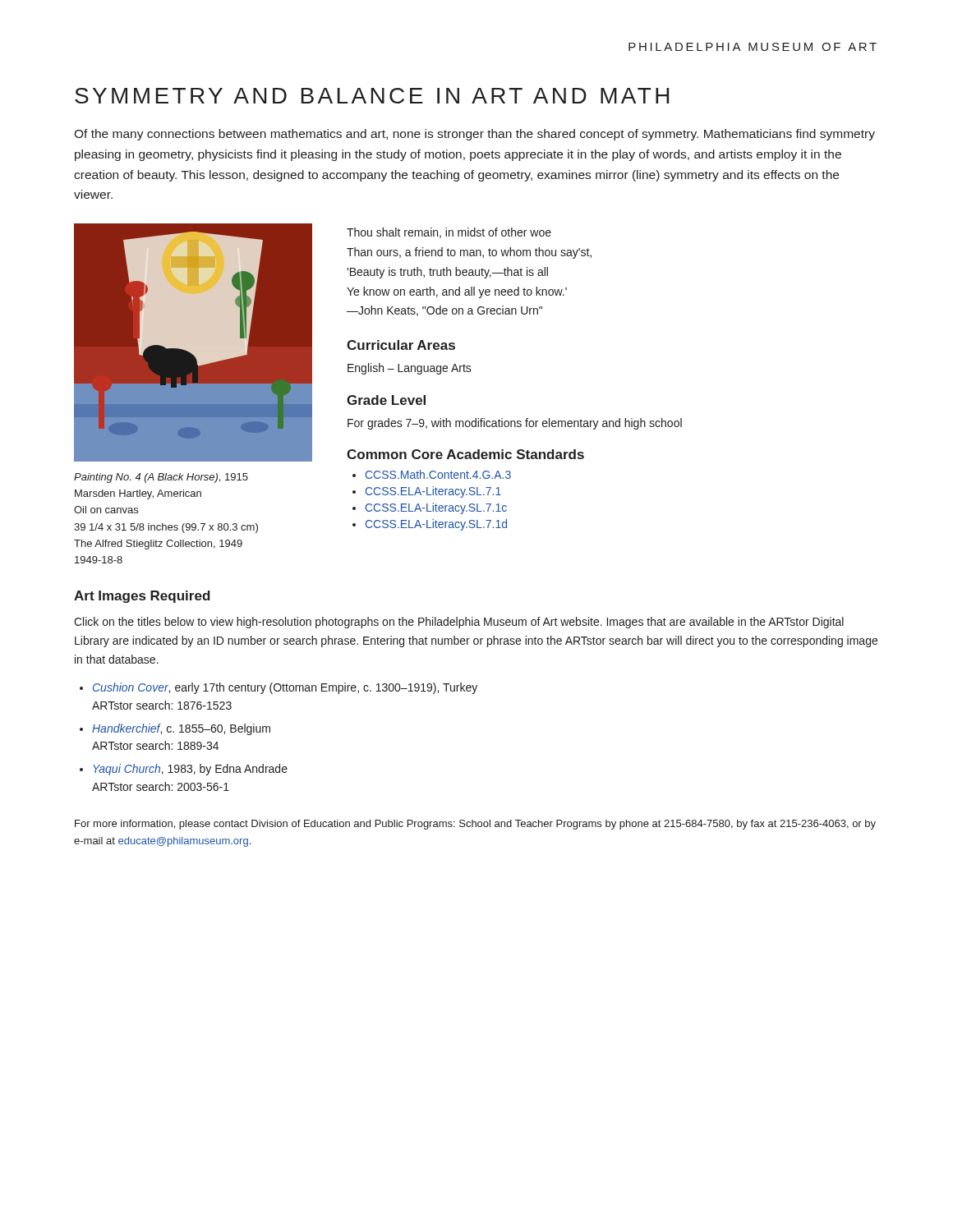This screenshot has width=953, height=1232.
Task: Point to the text starting "Handkerchief, c. 1855–60, Belgium ARTstor search: 1889-34"
Action: click(x=182, y=737)
